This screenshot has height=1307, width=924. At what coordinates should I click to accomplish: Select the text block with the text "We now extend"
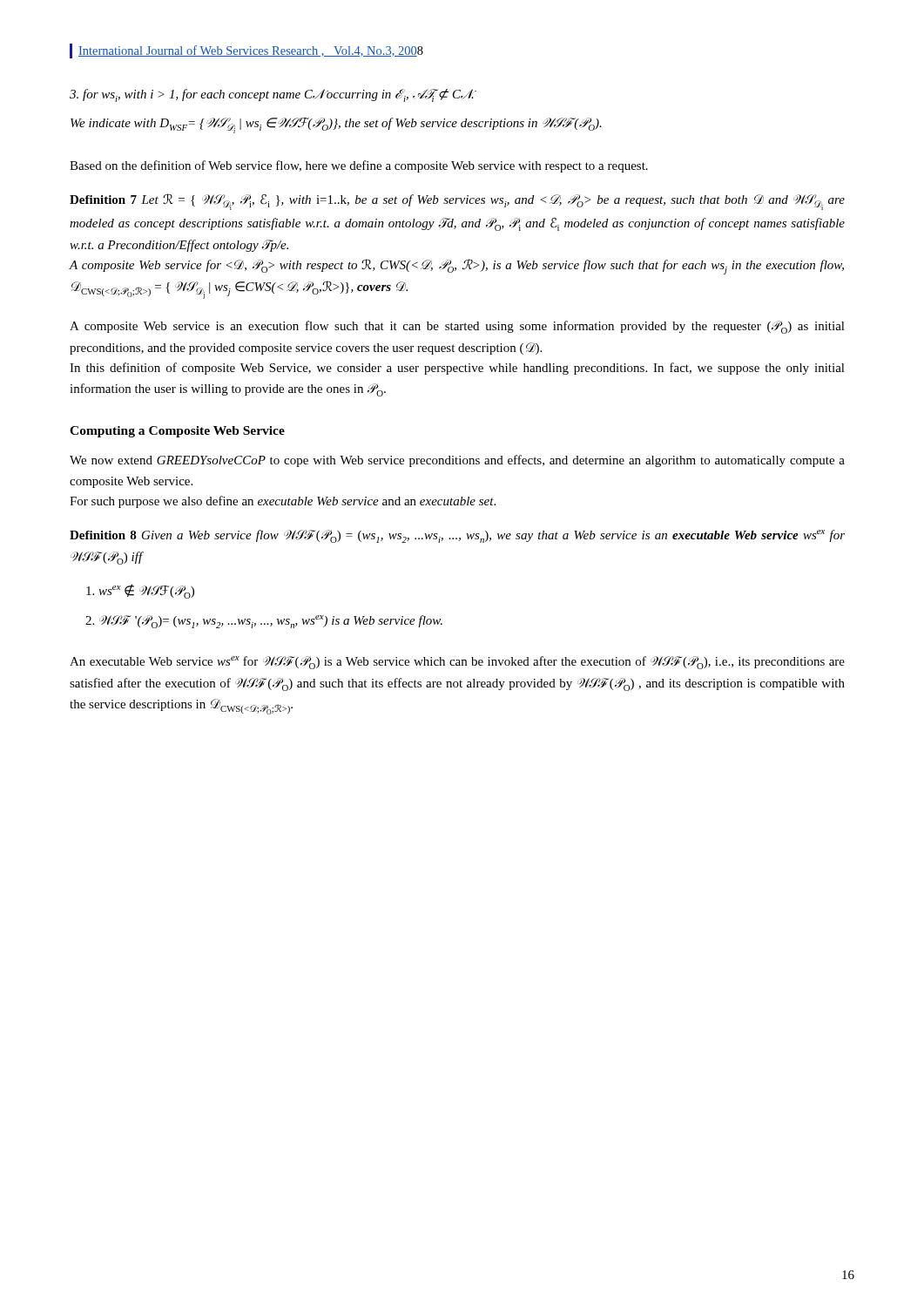(x=457, y=461)
